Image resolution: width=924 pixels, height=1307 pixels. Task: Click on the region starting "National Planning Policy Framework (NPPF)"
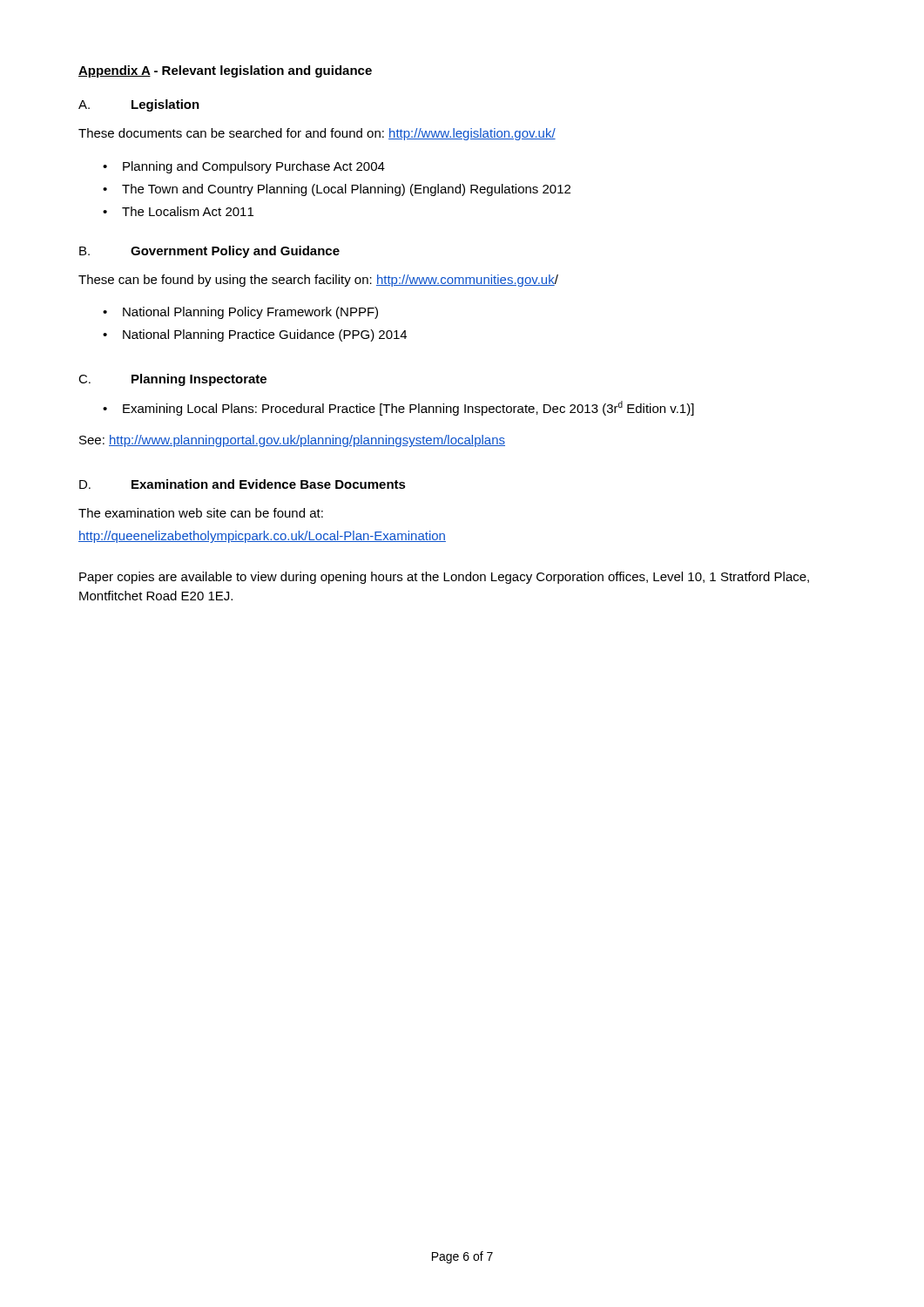[250, 312]
